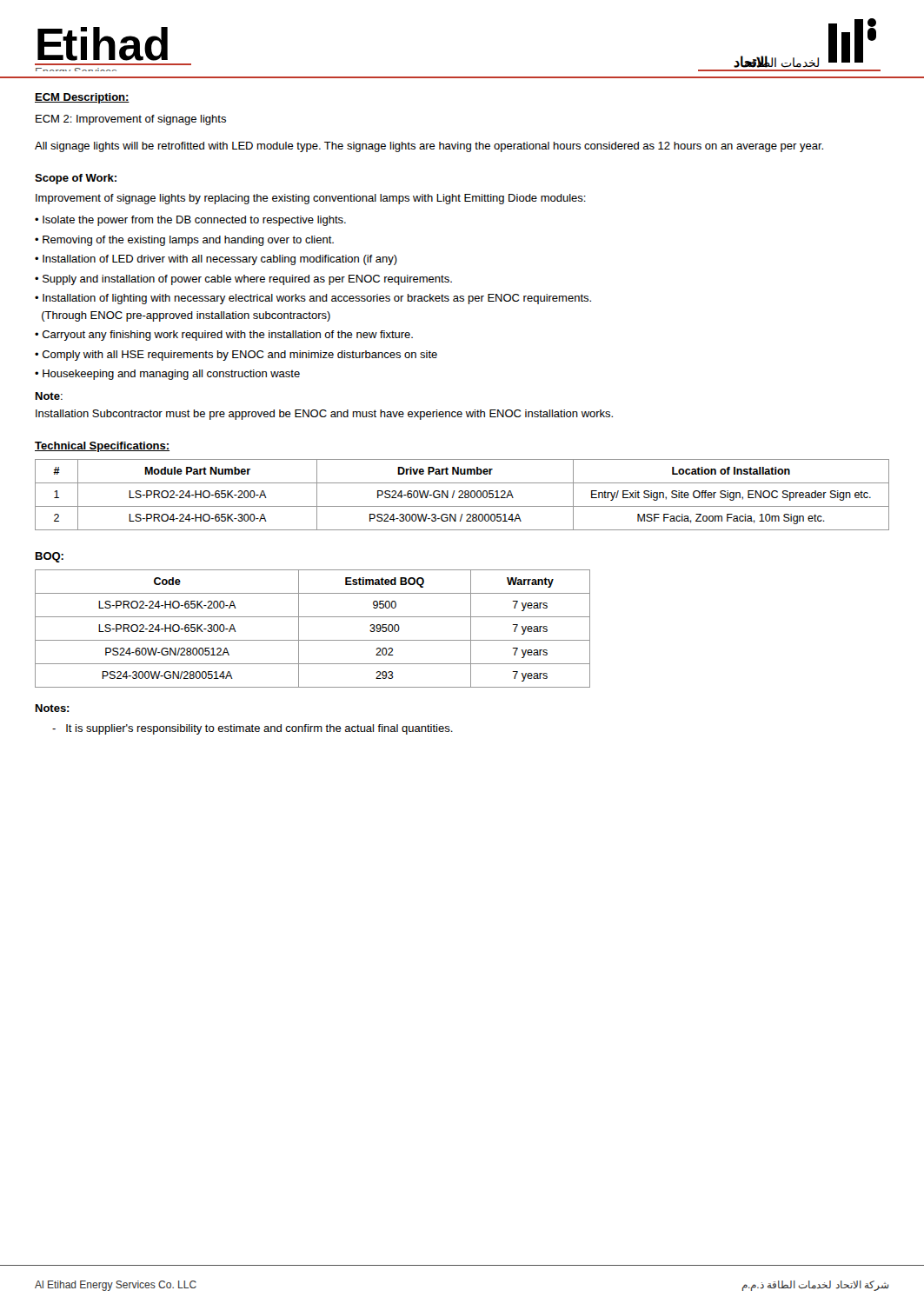Click on the list item that reads "• Removing of"

(185, 239)
